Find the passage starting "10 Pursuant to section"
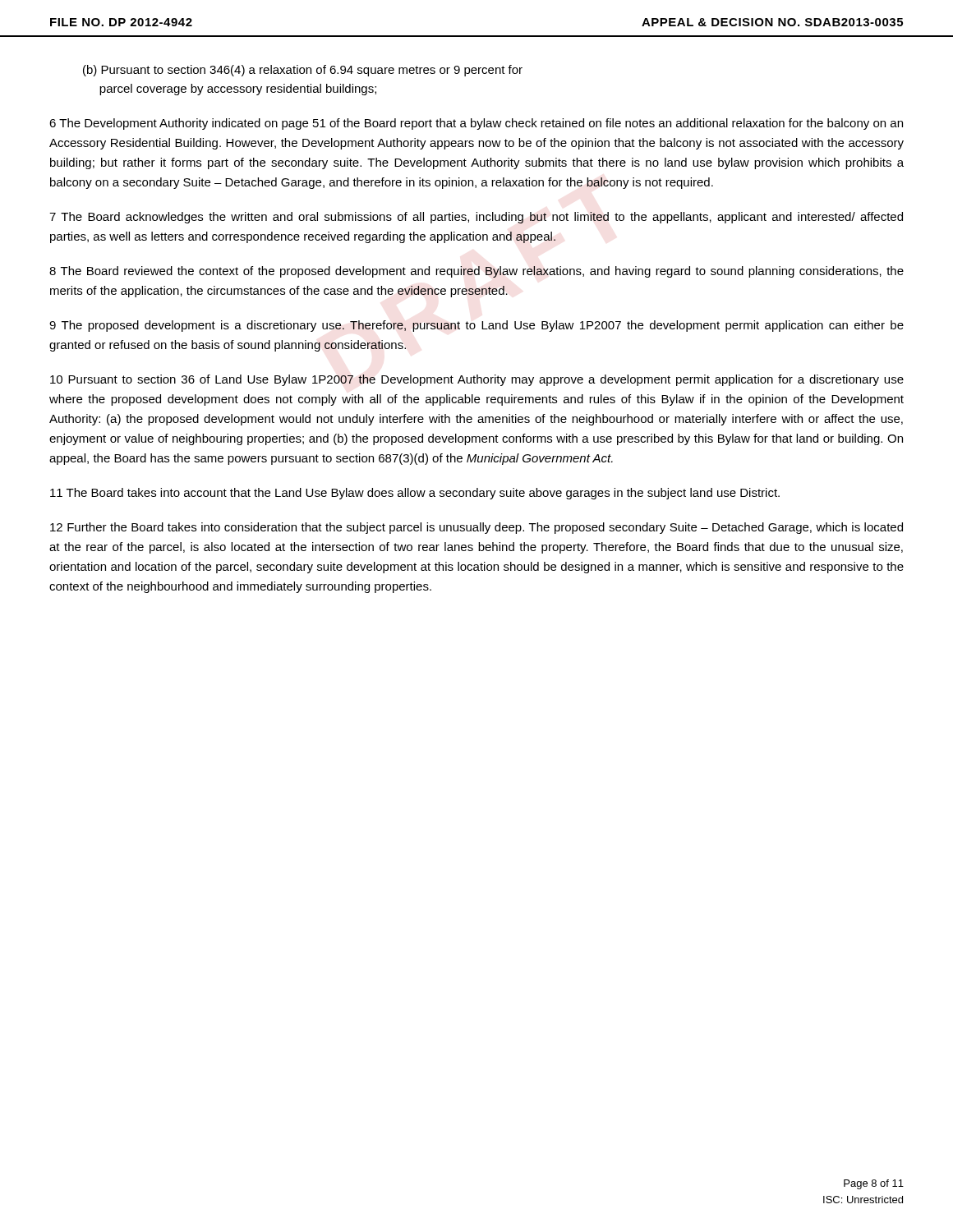953x1232 pixels. (476, 418)
